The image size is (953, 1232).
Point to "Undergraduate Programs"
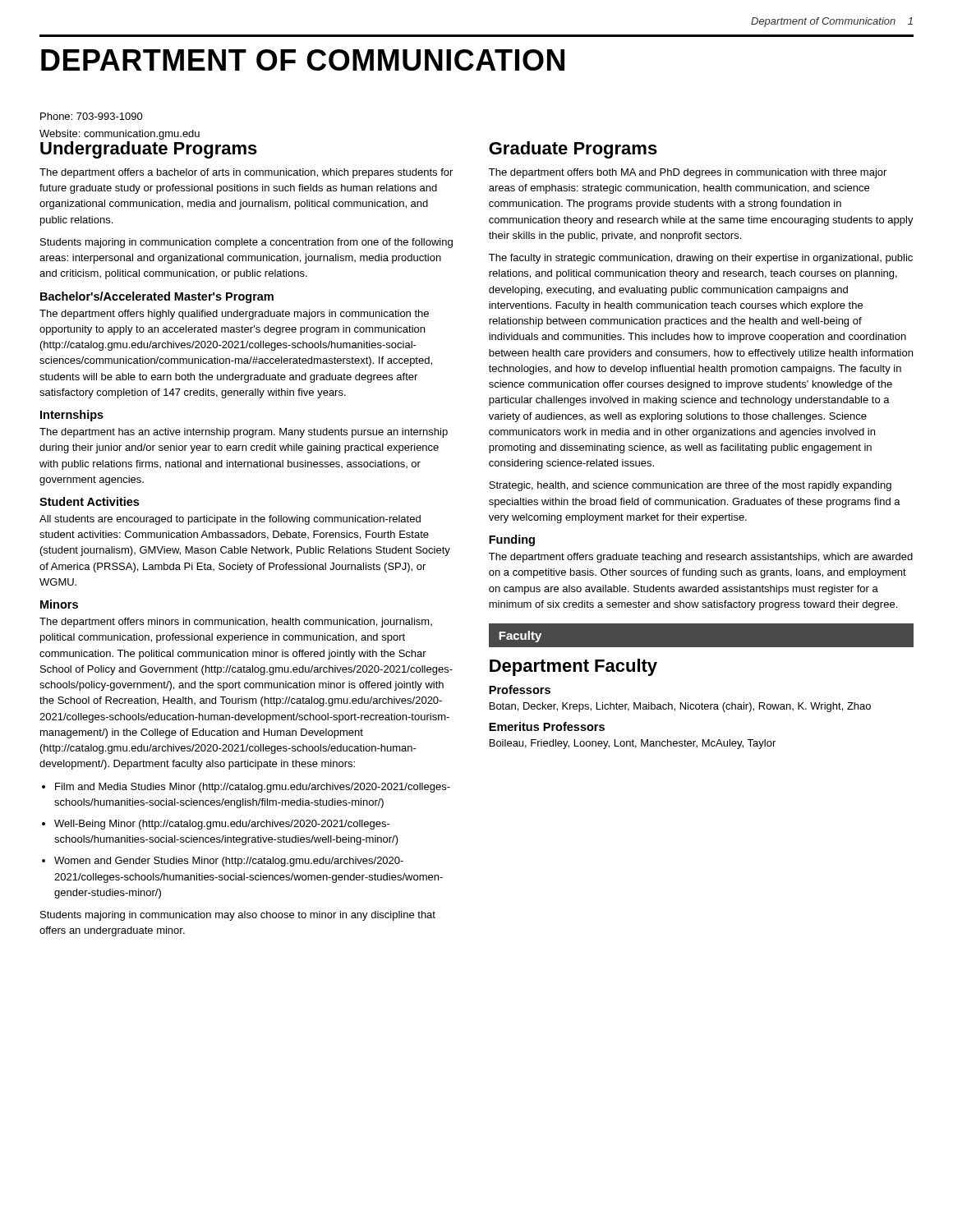(249, 149)
